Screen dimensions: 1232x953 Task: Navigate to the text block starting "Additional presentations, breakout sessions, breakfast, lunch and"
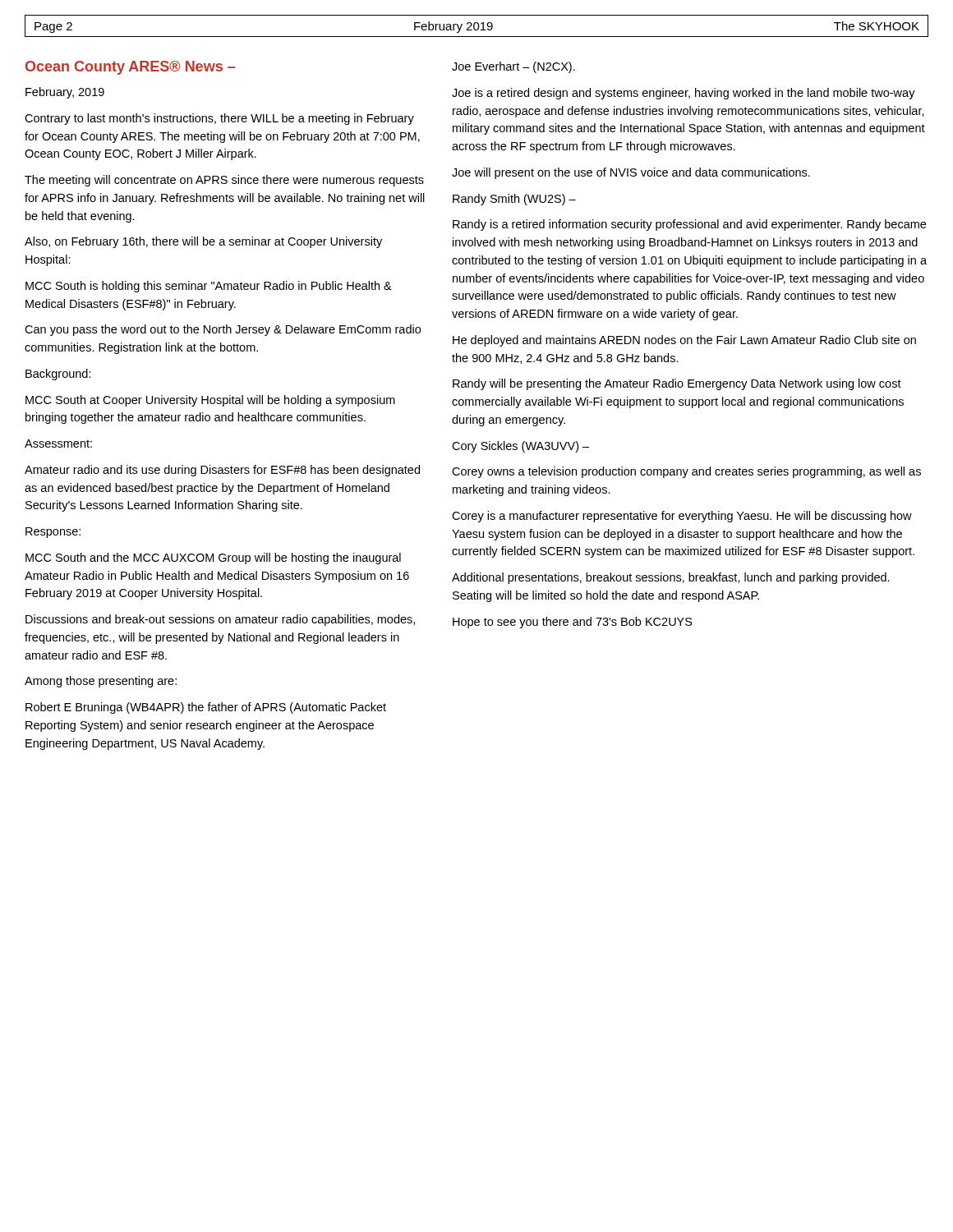point(671,586)
